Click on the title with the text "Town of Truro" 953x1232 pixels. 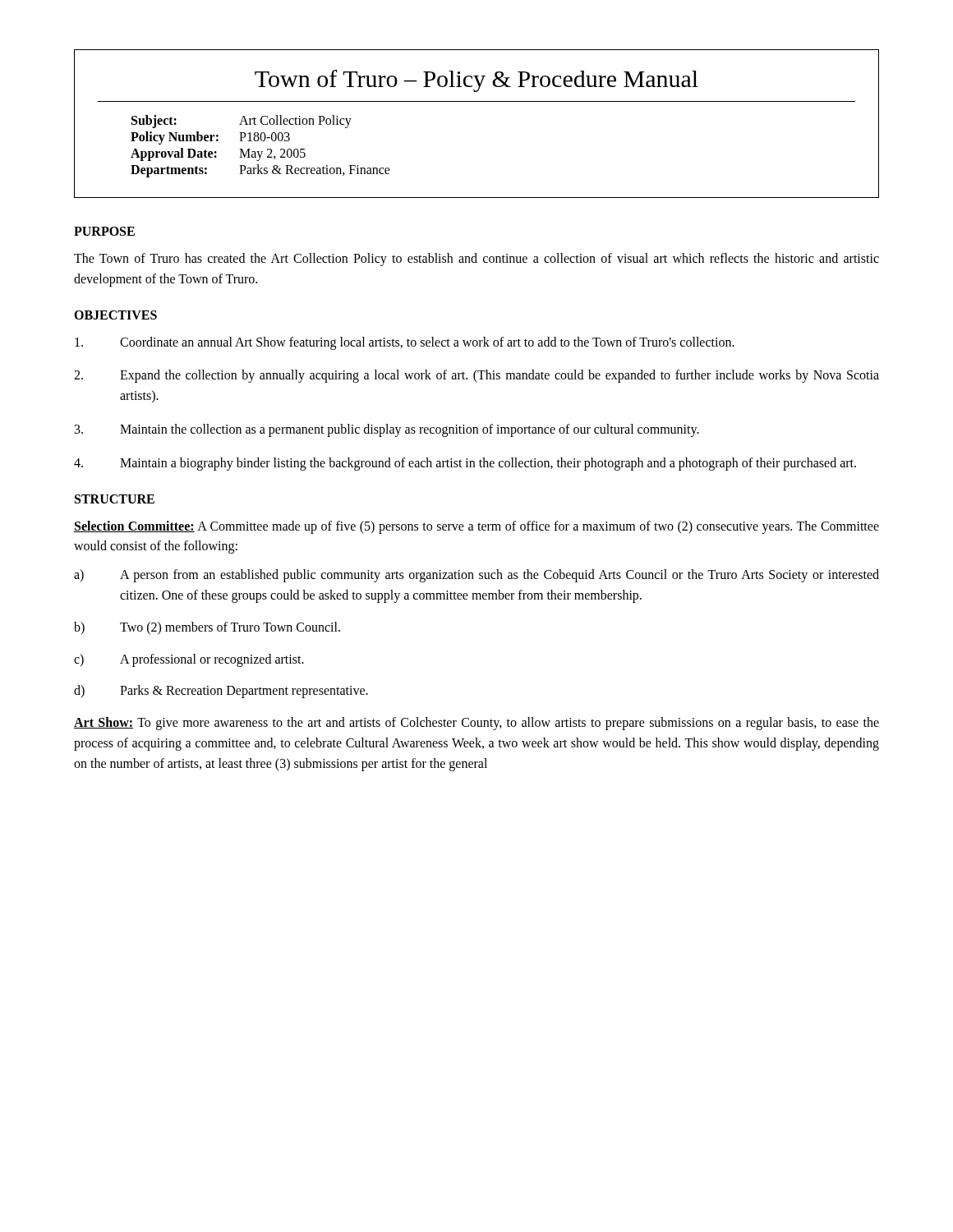coord(476,78)
